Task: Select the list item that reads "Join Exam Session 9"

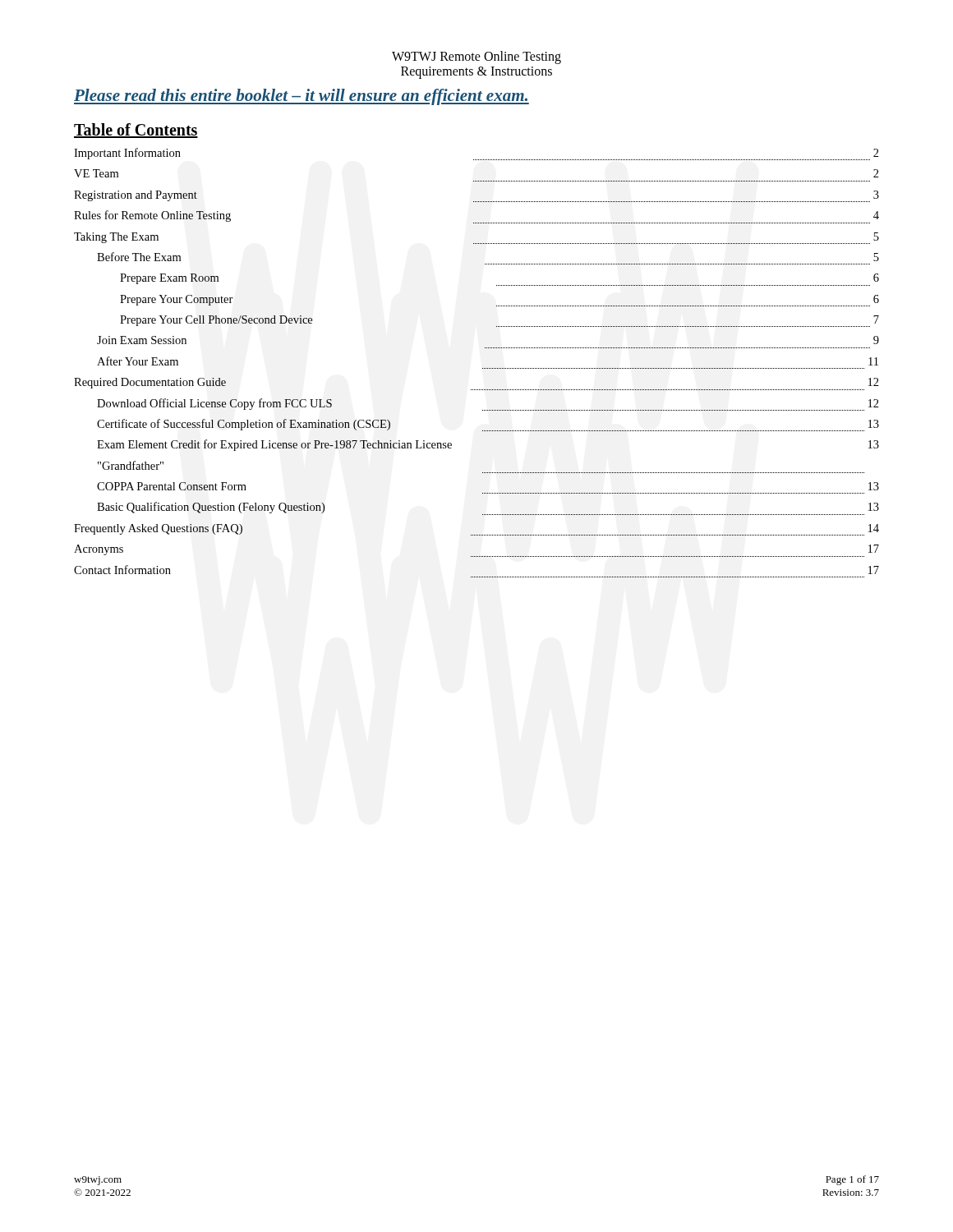Action: point(476,341)
